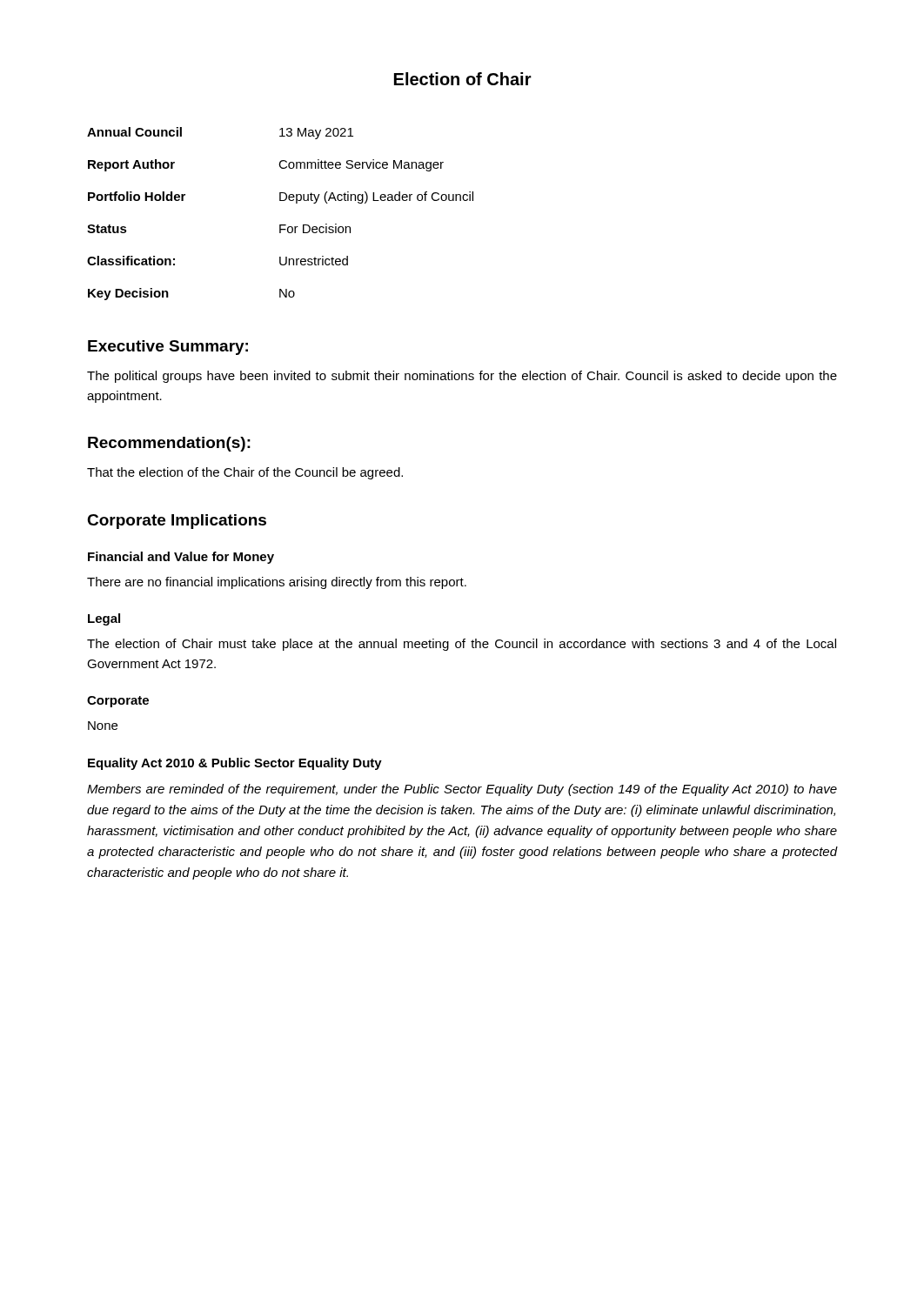Locate the text block containing "That the election of the Chair of"
Image resolution: width=924 pixels, height=1305 pixels.
[x=246, y=472]
